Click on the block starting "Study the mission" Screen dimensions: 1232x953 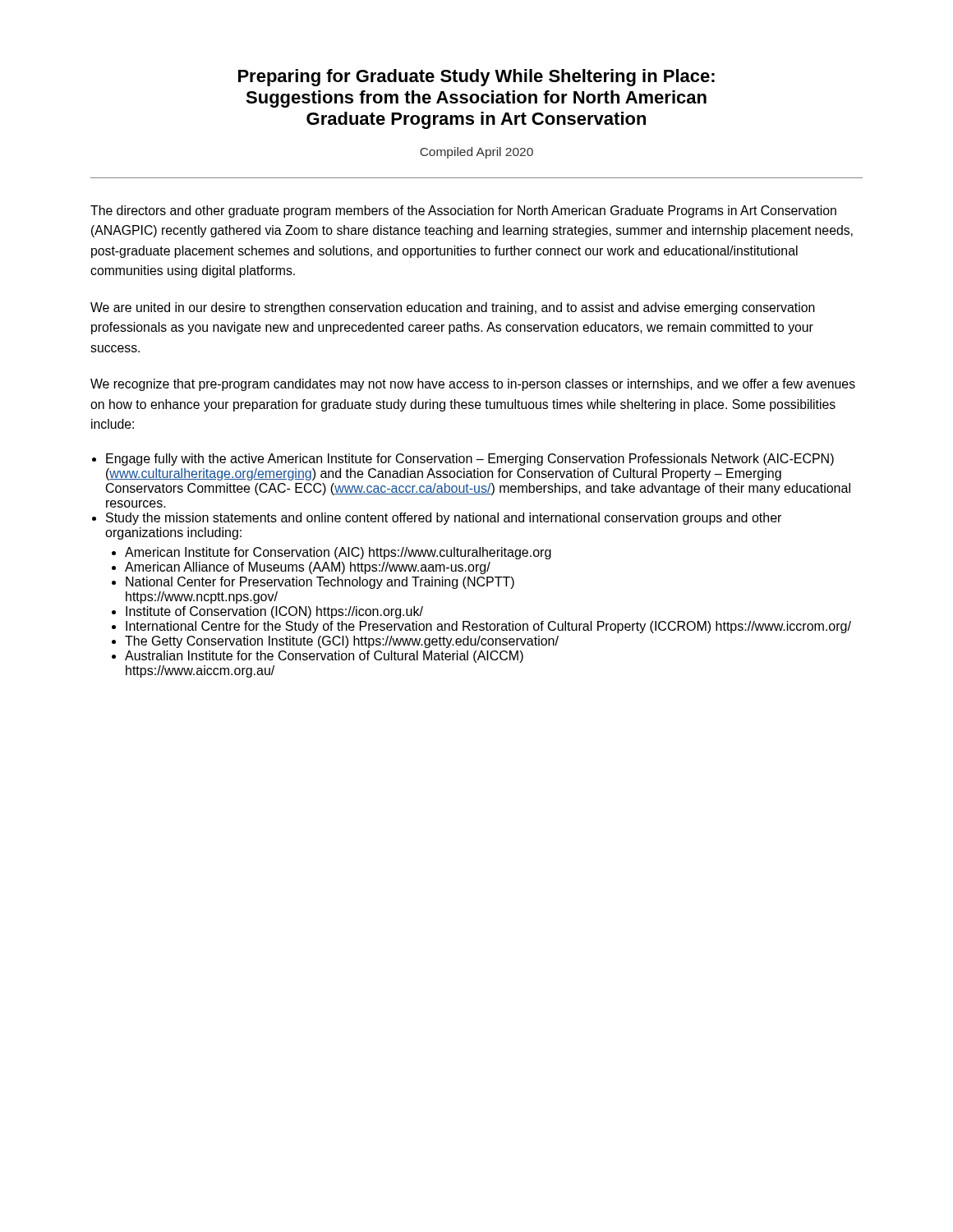tap(484, 595)
